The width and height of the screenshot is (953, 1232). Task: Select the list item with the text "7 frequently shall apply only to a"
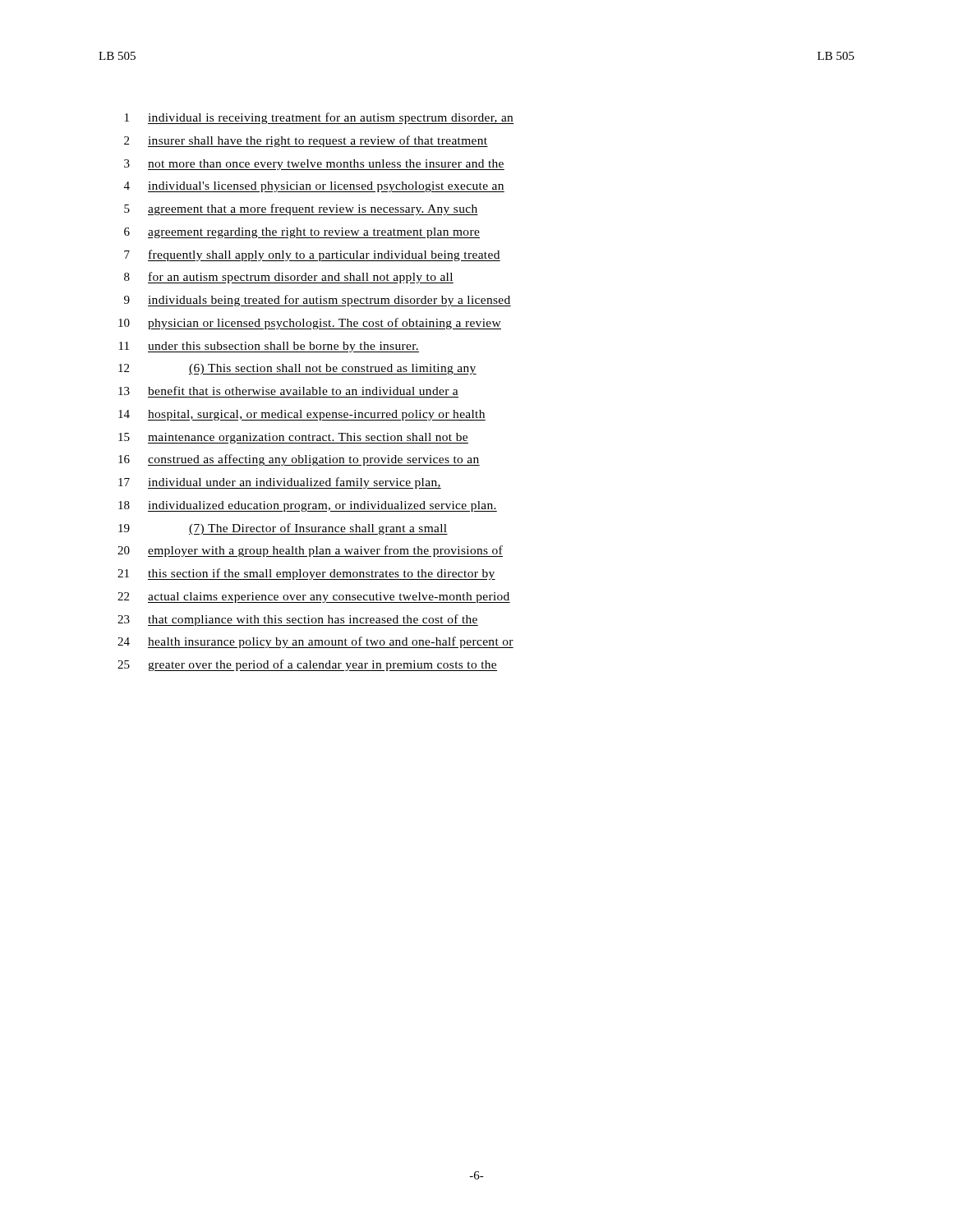[x=476, y=254]
